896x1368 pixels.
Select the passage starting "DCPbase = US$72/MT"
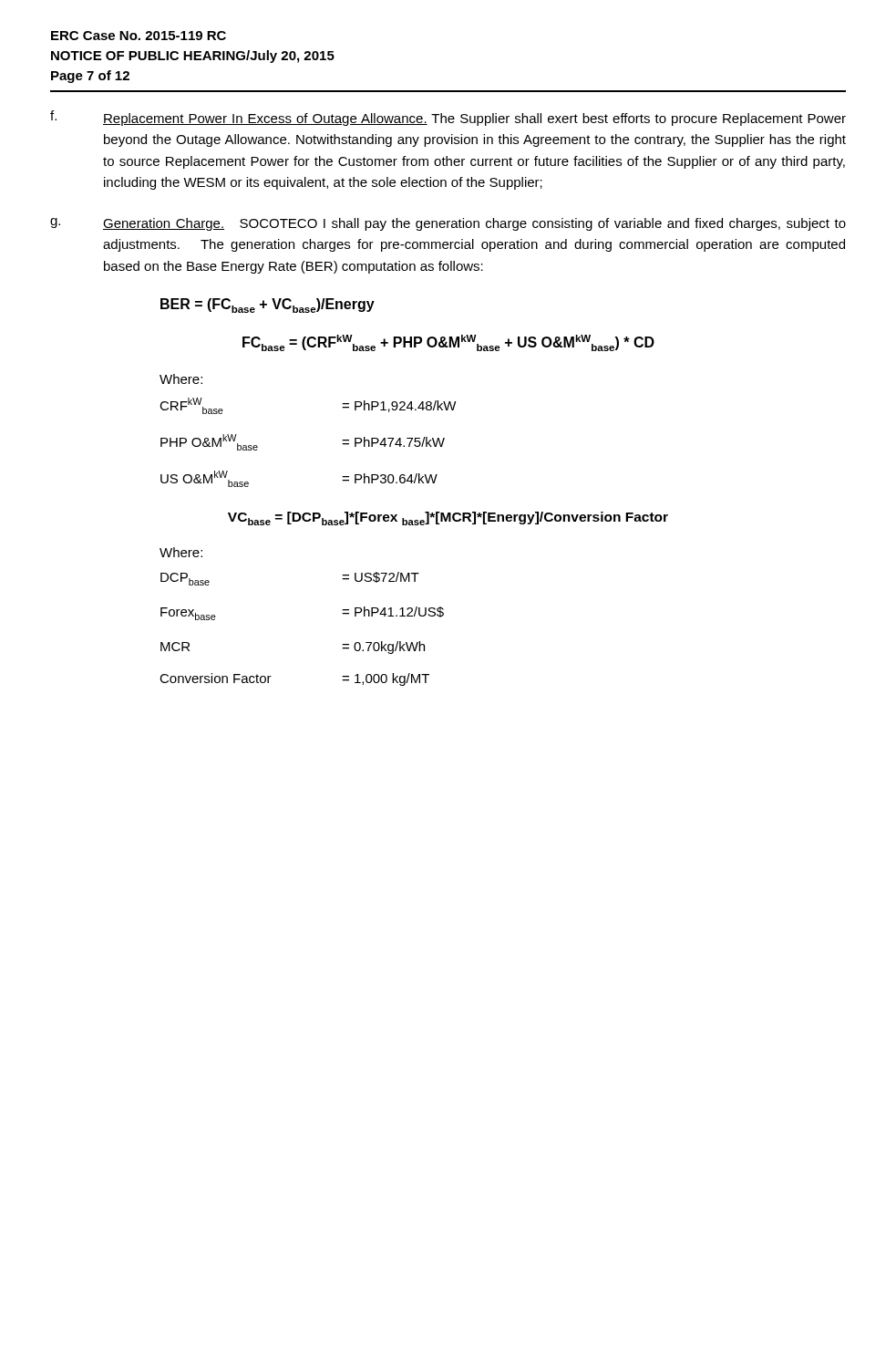(184, 579)
